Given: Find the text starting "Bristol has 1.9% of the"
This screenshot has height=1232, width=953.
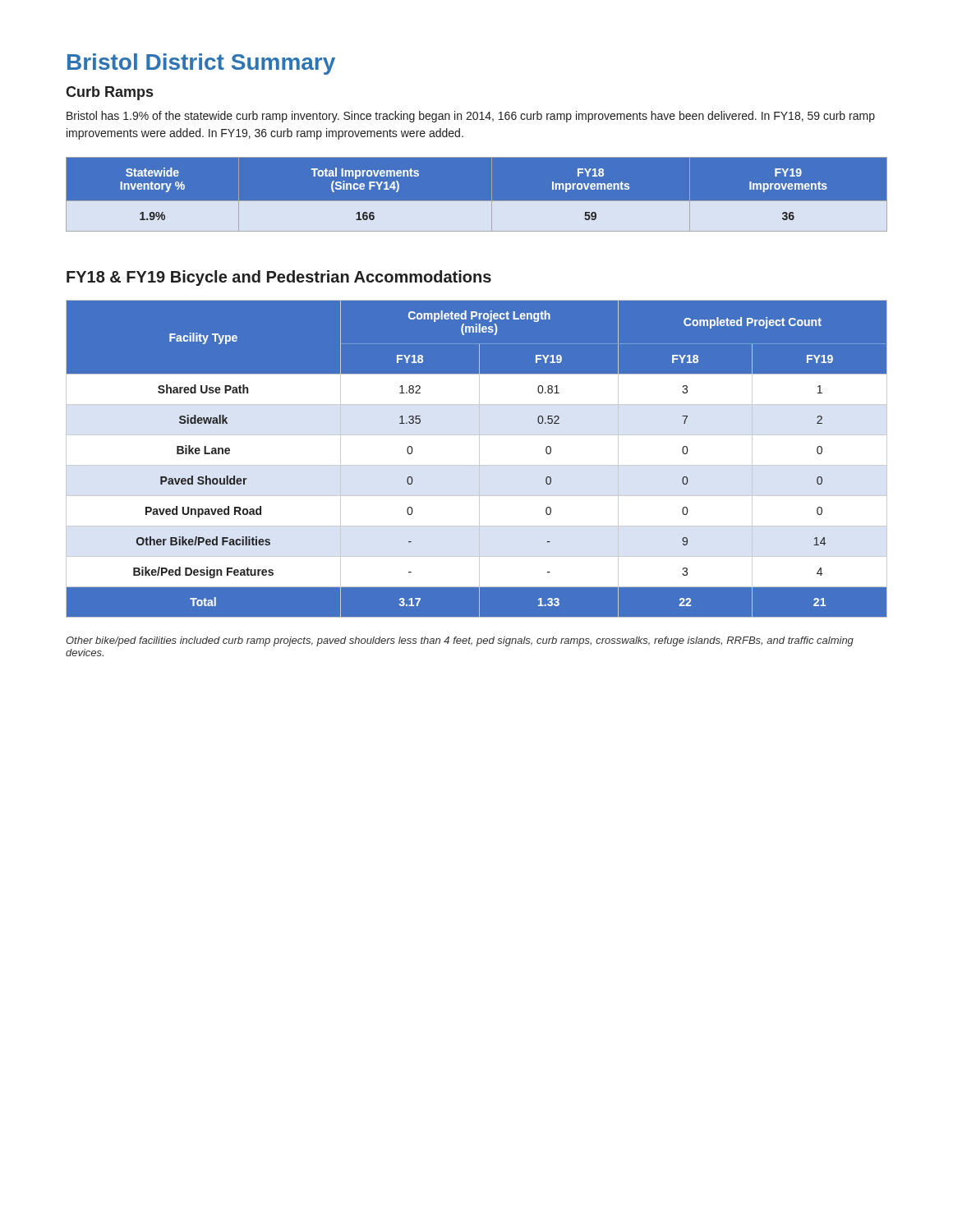Looking at the screenshot, I should [x=476, y=125].
